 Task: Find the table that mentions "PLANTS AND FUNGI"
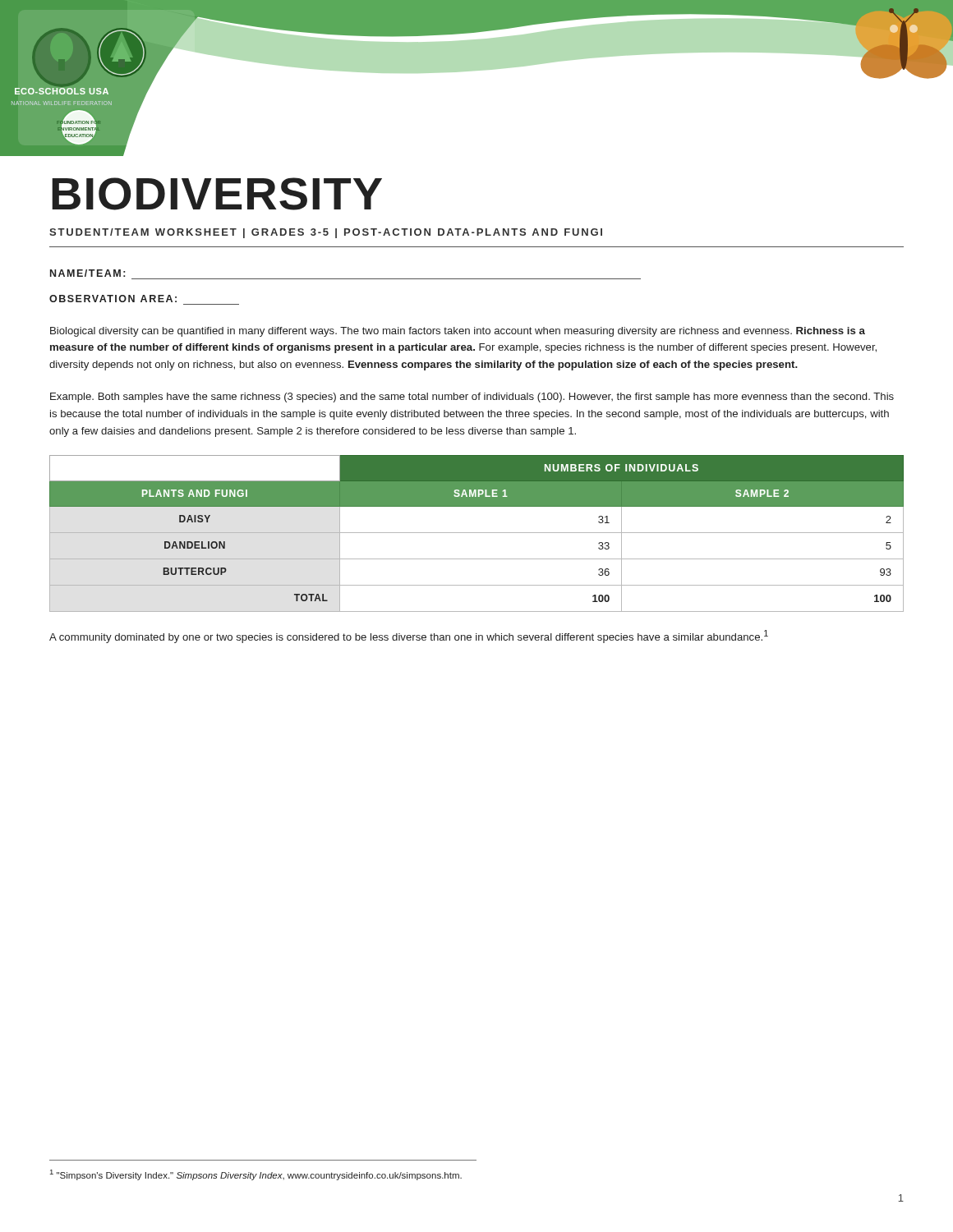(x=476, y=533)
